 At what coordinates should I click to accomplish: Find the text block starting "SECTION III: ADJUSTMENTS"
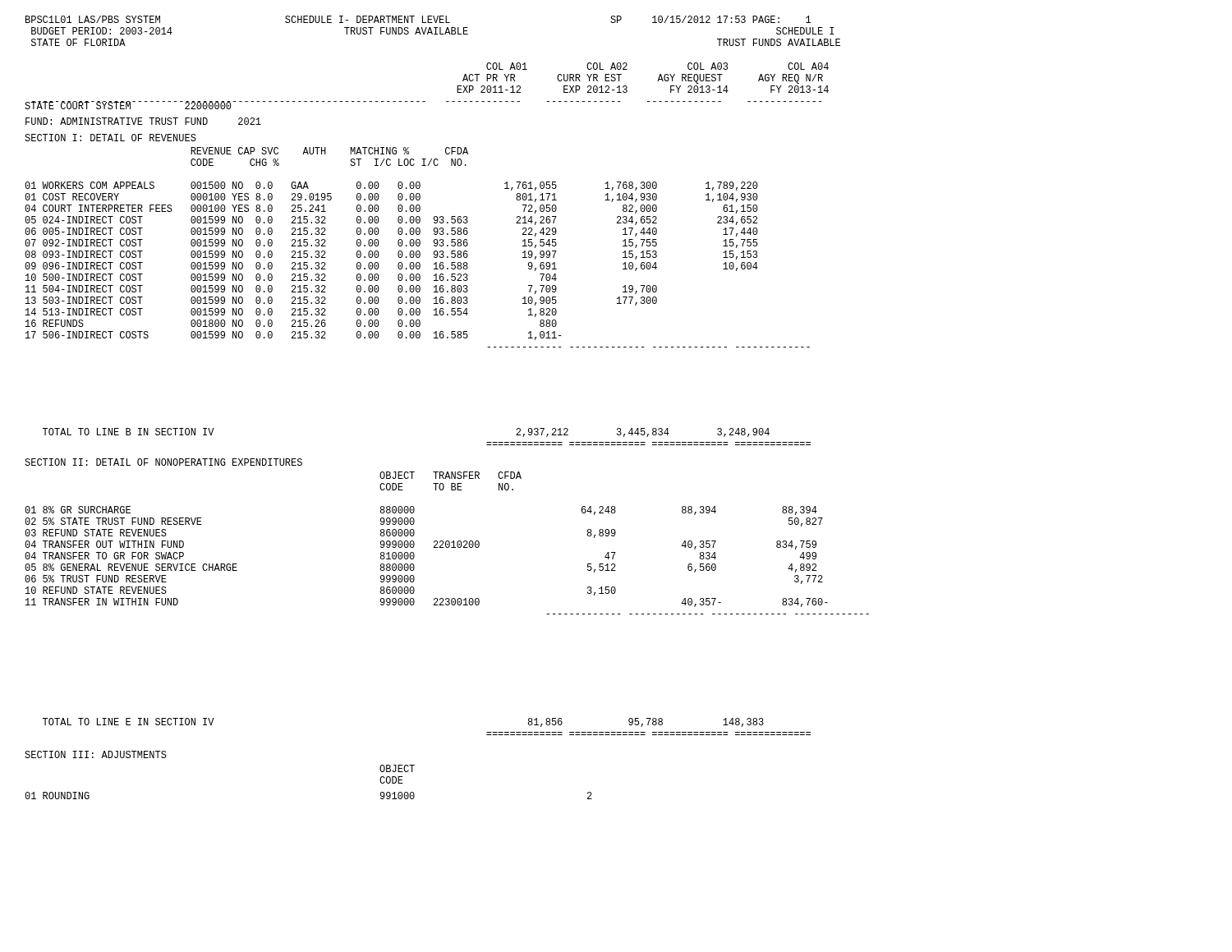(x=96, y=754)
